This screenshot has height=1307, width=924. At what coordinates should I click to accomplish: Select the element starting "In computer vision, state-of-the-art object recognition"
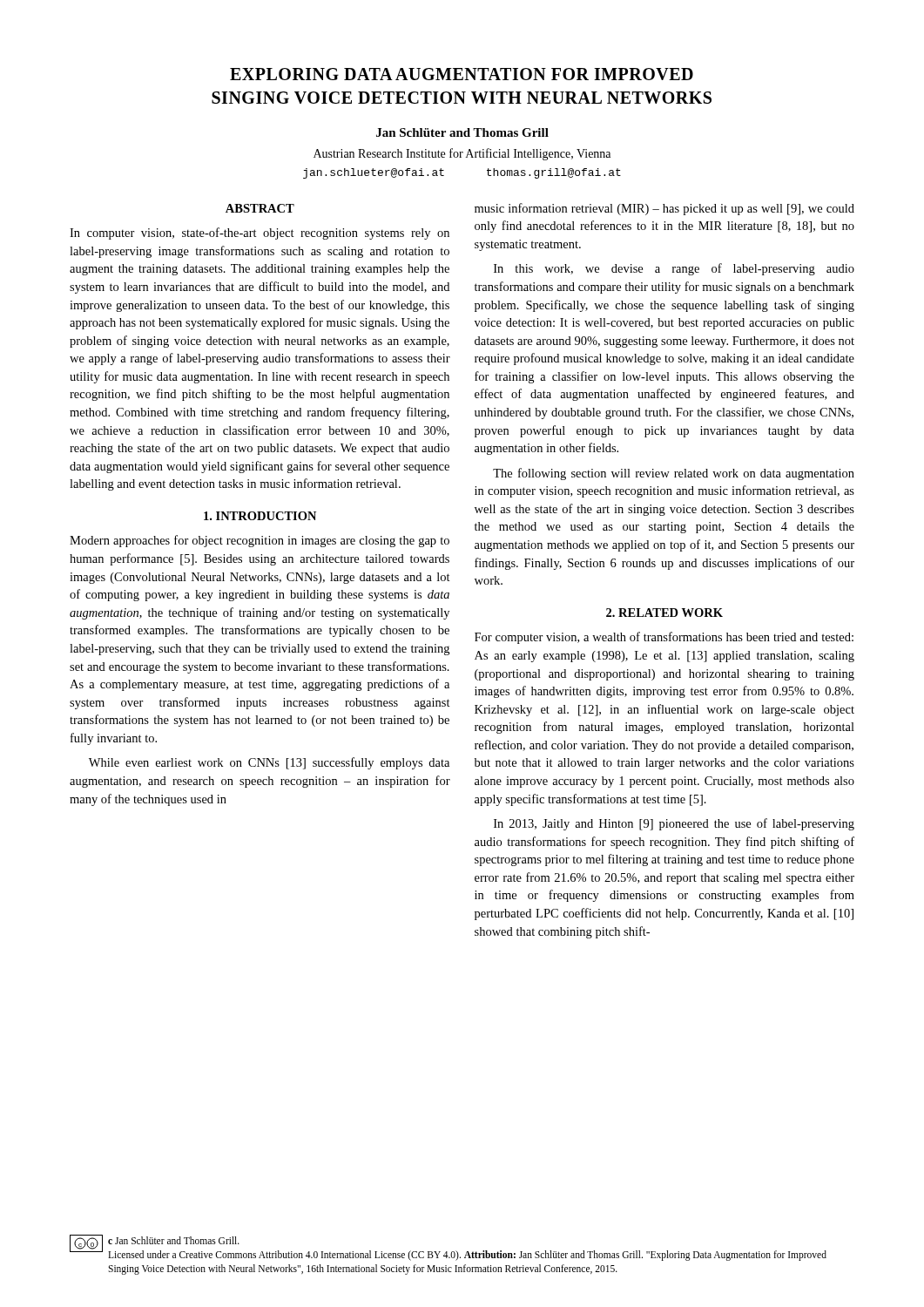click(x=260, y=359)
